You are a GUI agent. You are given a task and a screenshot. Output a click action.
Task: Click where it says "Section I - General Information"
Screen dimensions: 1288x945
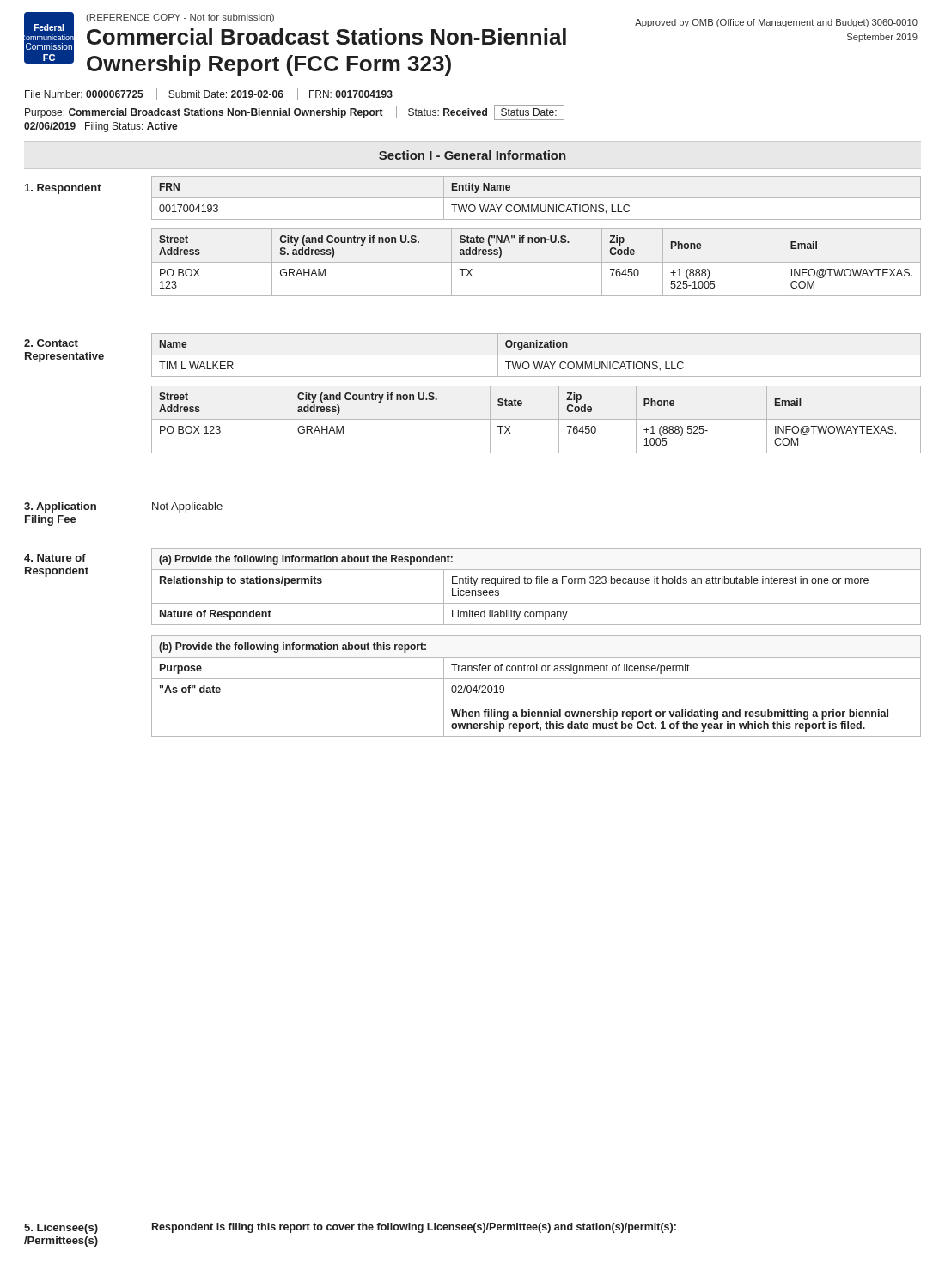[472, 155]
